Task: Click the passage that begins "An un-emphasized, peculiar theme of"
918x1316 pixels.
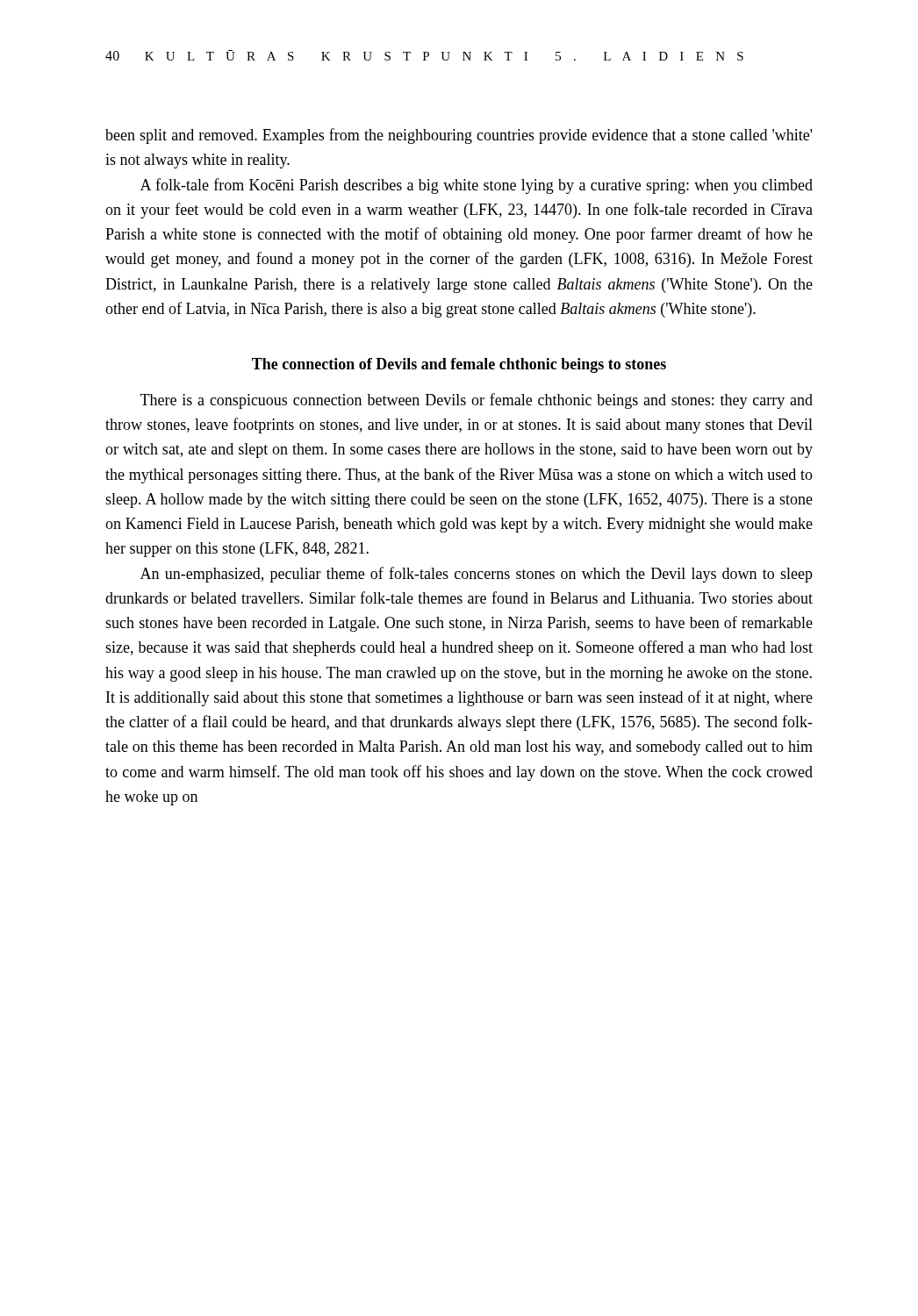Action: (x=459, y=685)
